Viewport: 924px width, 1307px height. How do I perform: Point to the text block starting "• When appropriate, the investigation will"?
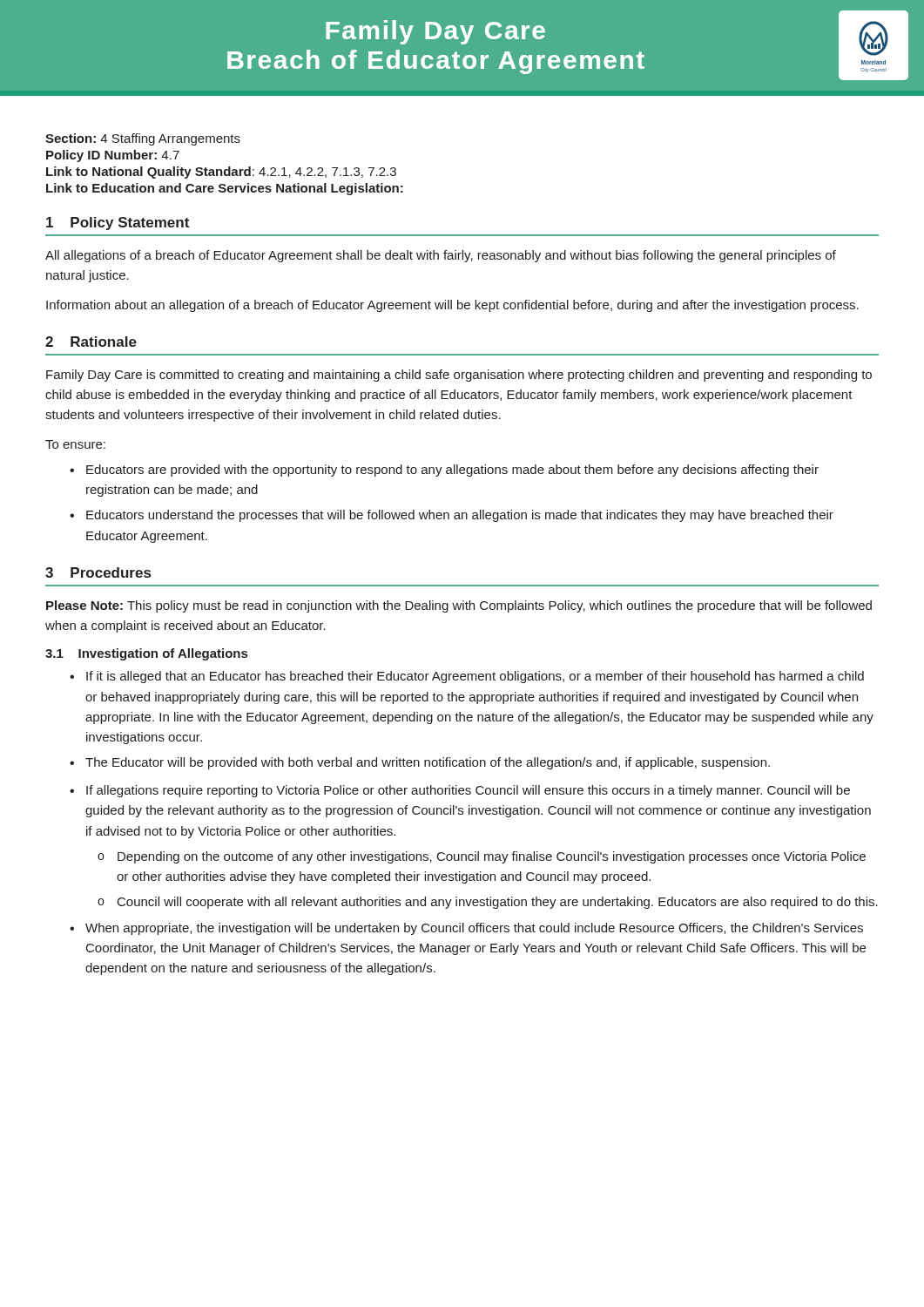coord(474,948)
